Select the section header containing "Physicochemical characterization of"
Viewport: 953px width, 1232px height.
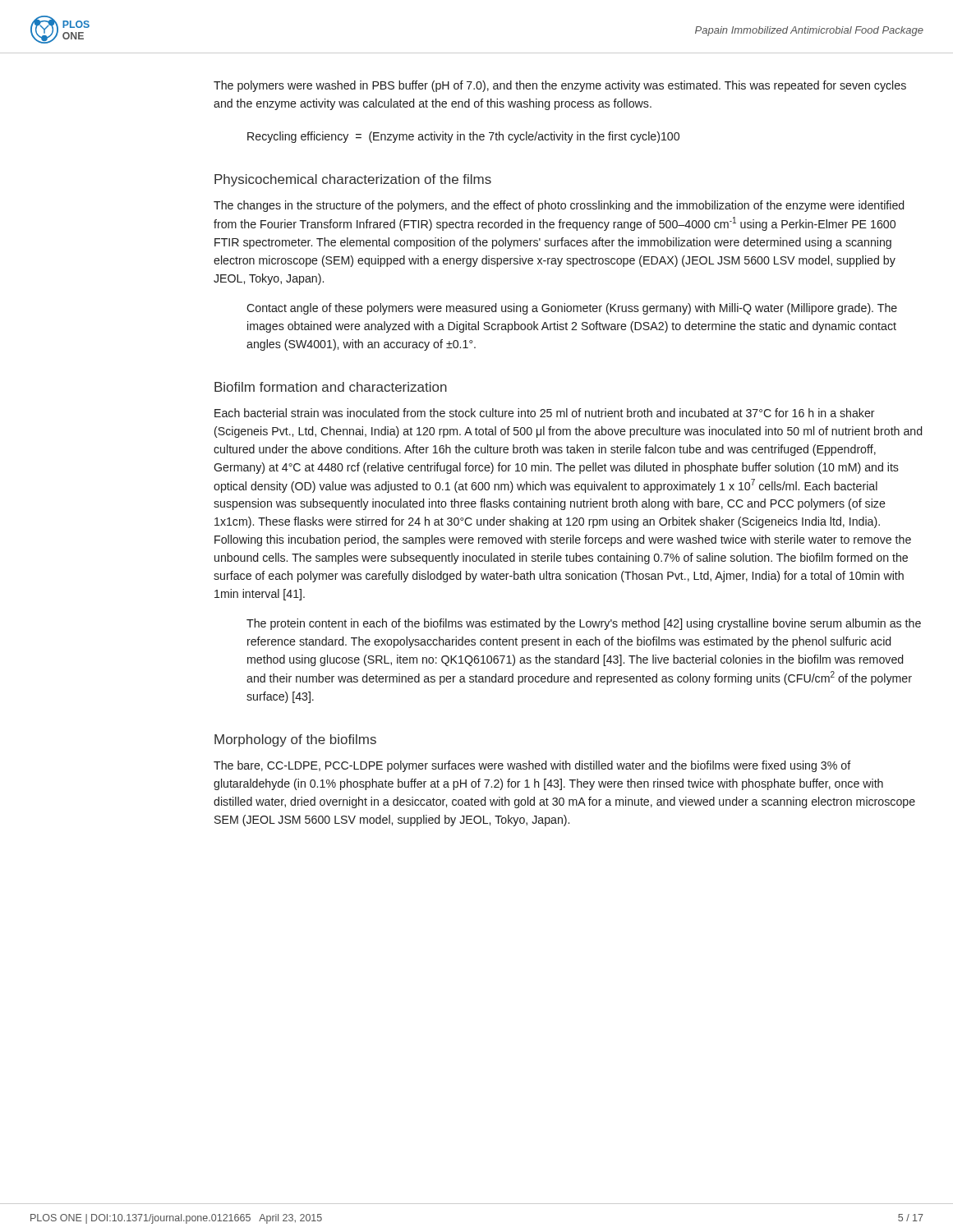click(353, 179)
